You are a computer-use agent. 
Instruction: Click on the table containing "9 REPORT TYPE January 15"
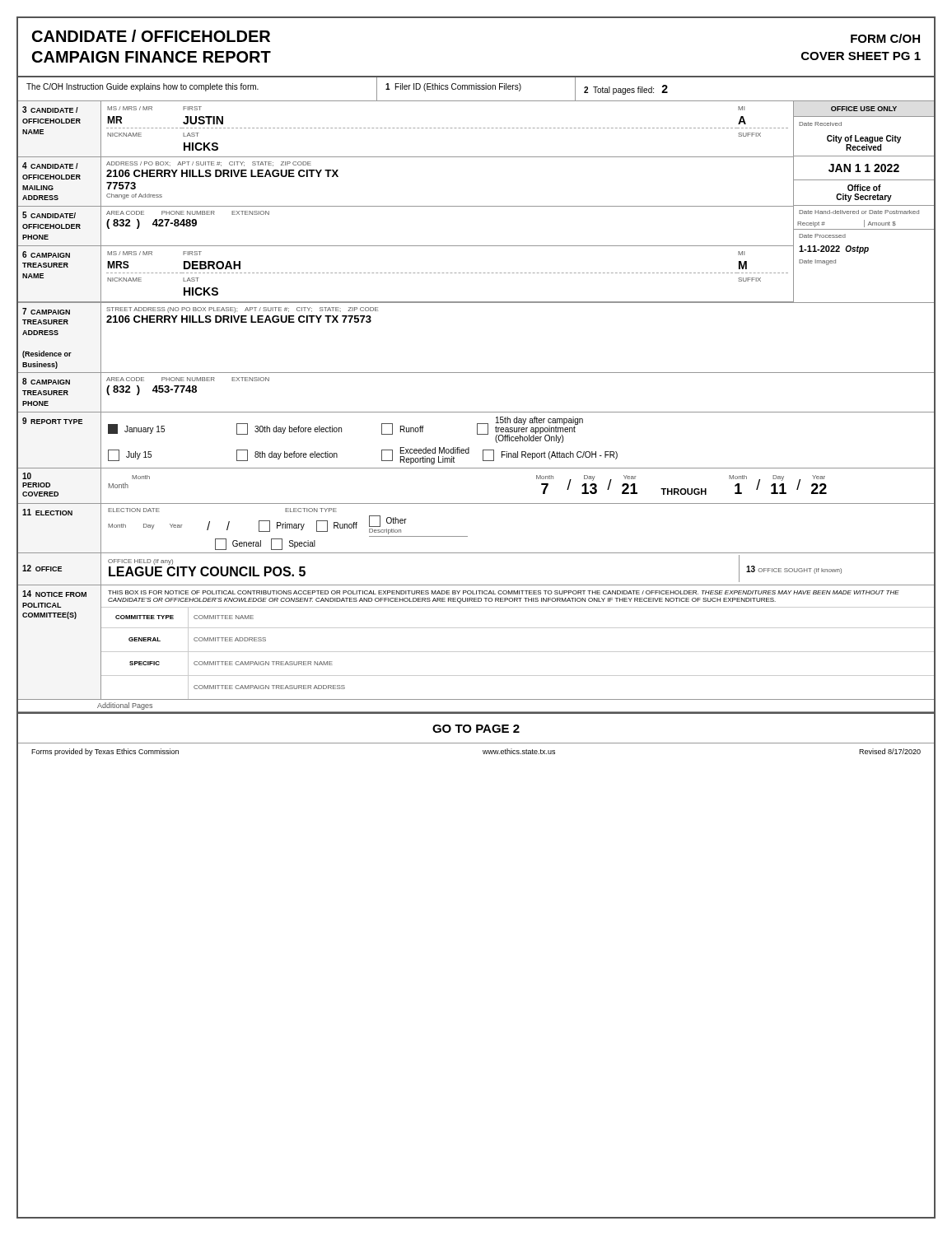click(x=476, y=440)
